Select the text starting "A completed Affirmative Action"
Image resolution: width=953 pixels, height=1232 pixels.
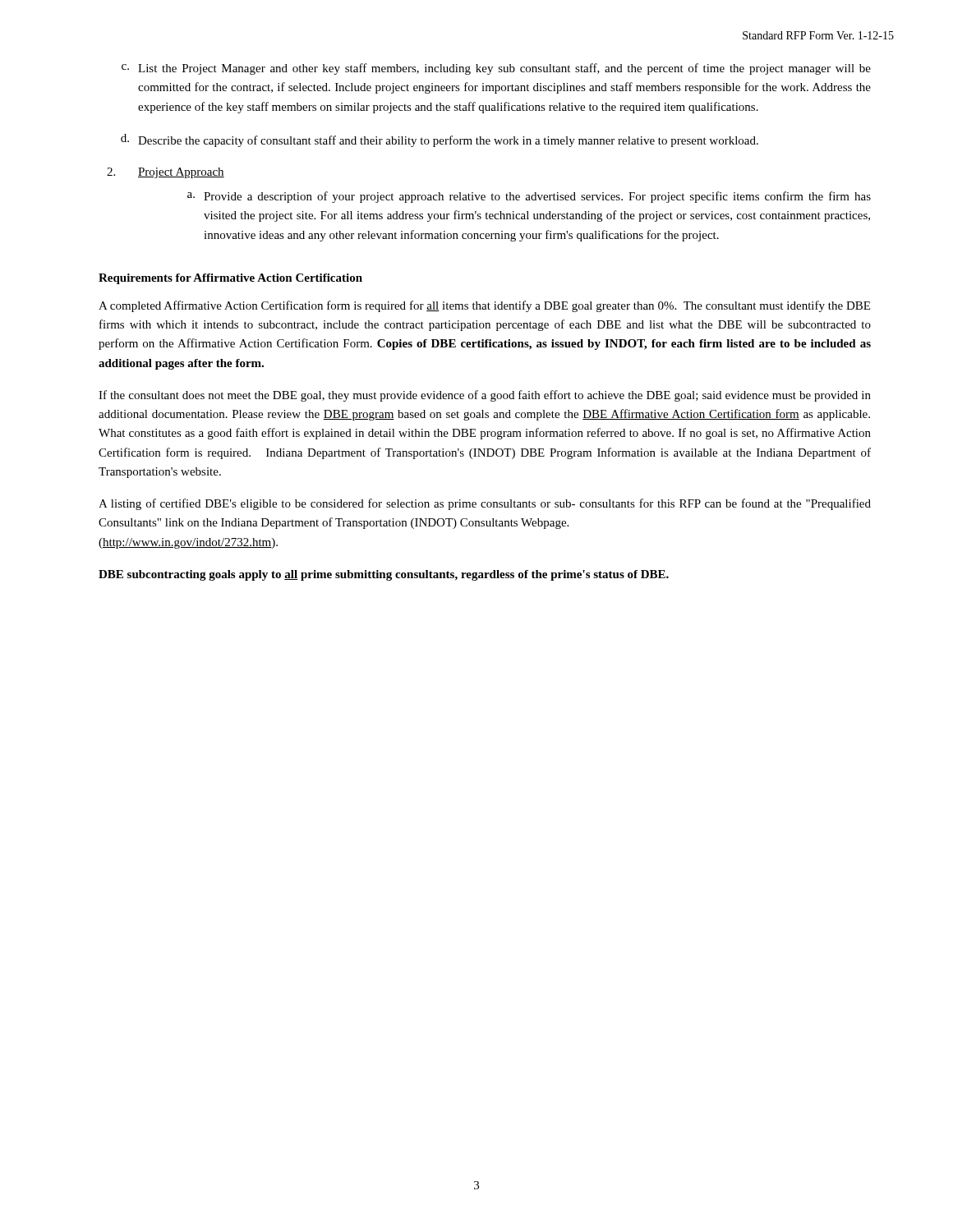485,334
